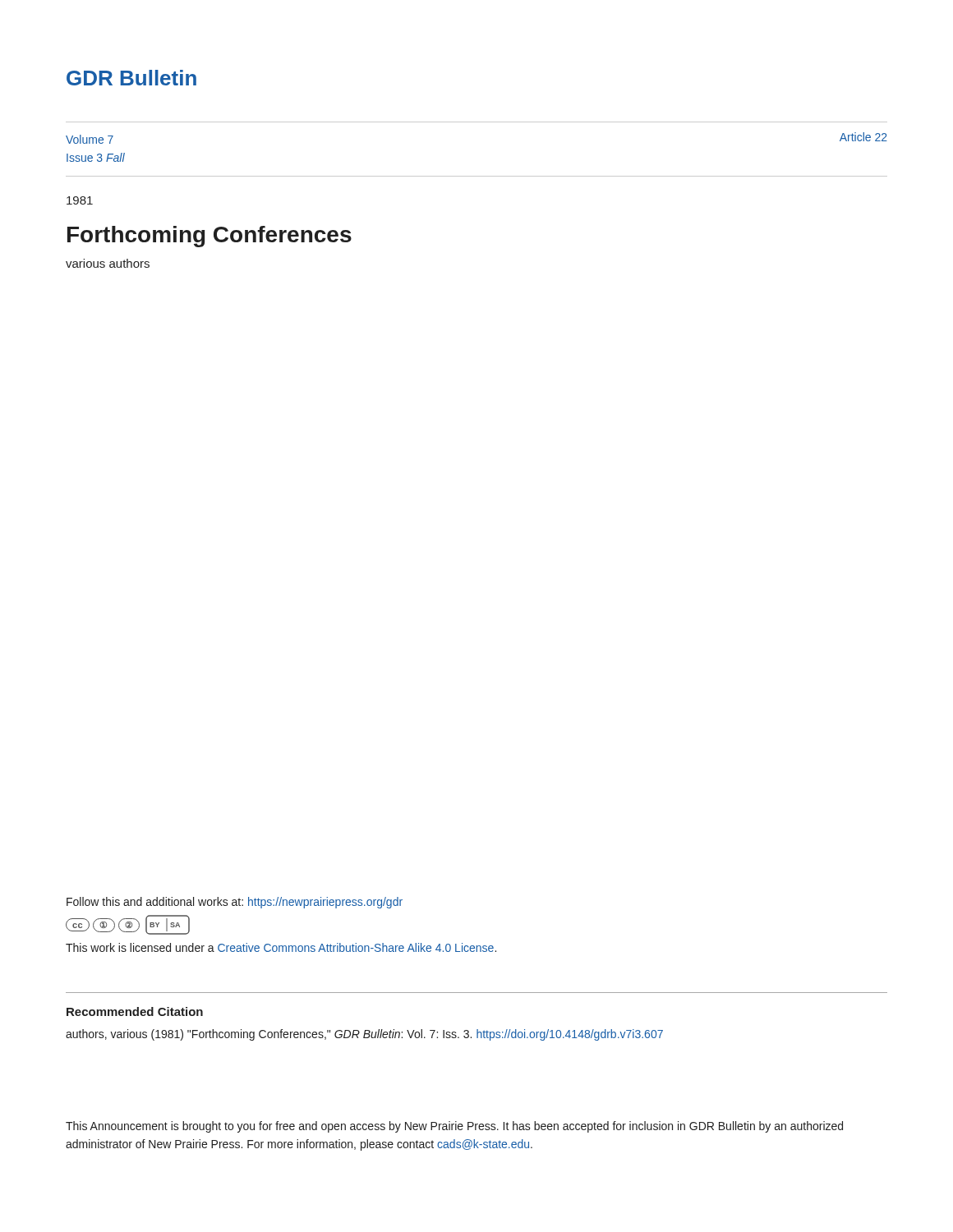Click on the text block containing "Follow this and additional works at:"
Screen dimensions: 1232x953
pyautogui.click(x=235, y=903)
